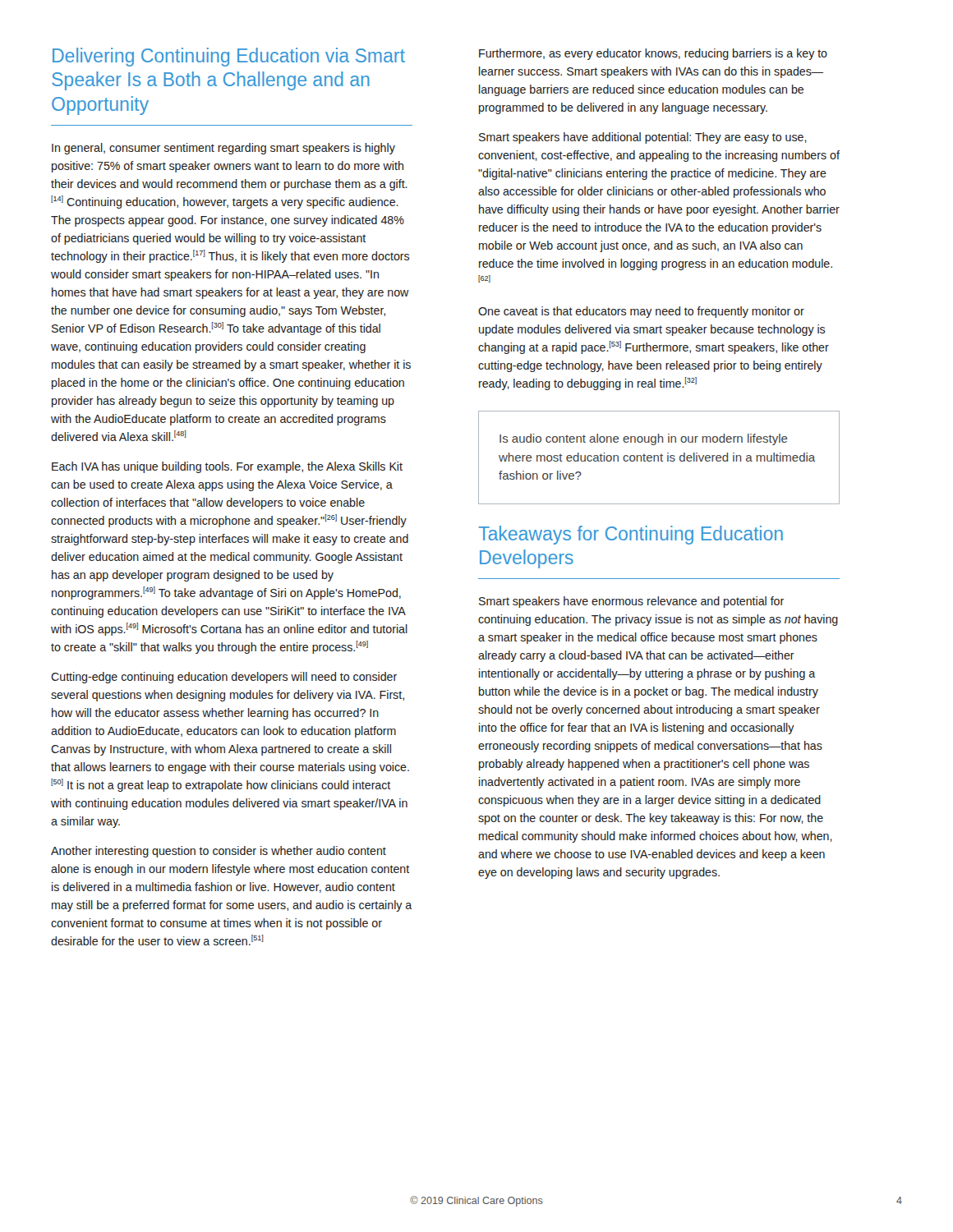Point to the passage starting "Cutting-edge continuing education developers will need"
Image resolution: width=953 pixels, height=1232 pixels.
point(232,749)
